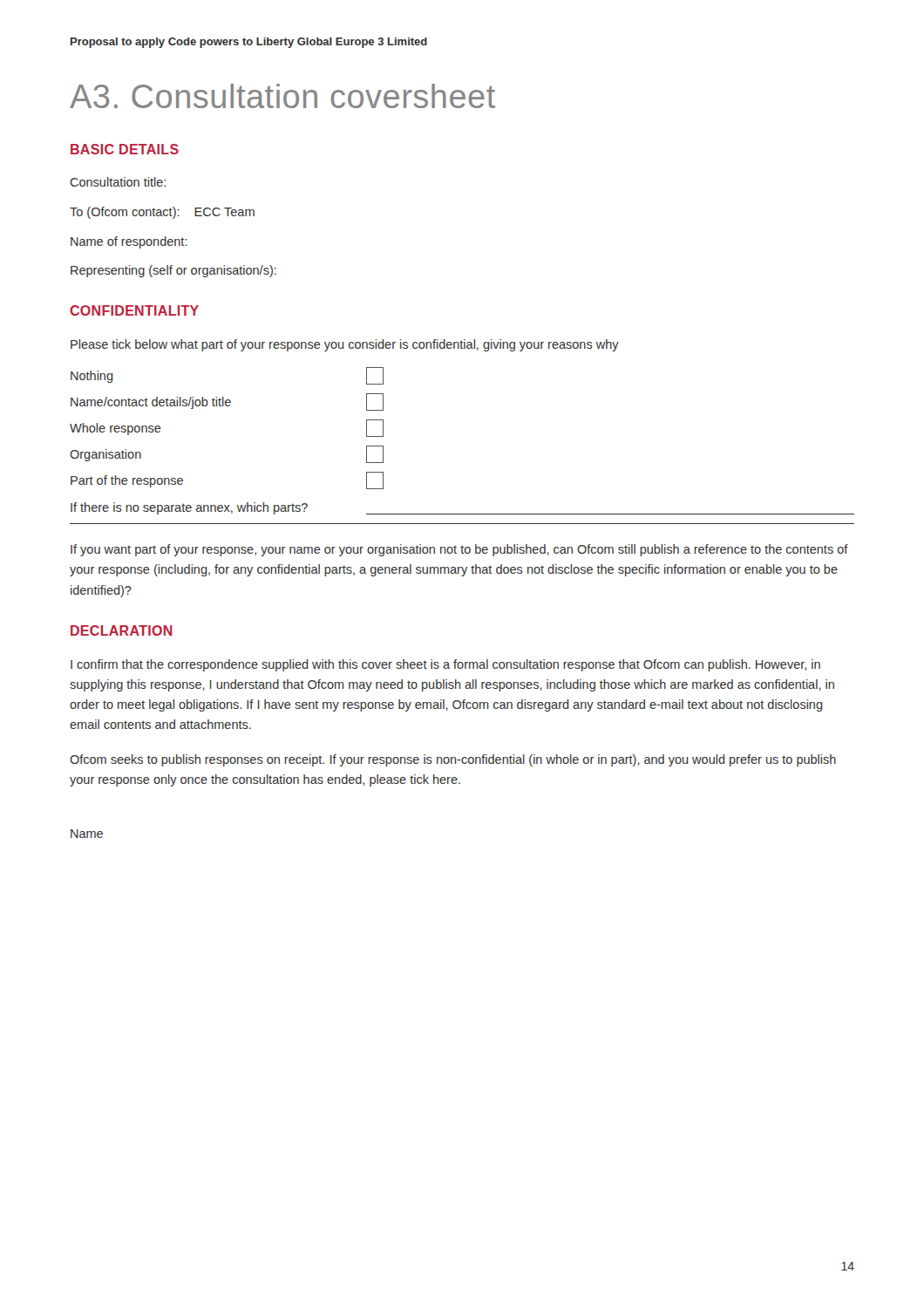Select the block starting "I confirm that the correspondence supplied"
The image size is (924, 1308).
click(x=452, y=695)
